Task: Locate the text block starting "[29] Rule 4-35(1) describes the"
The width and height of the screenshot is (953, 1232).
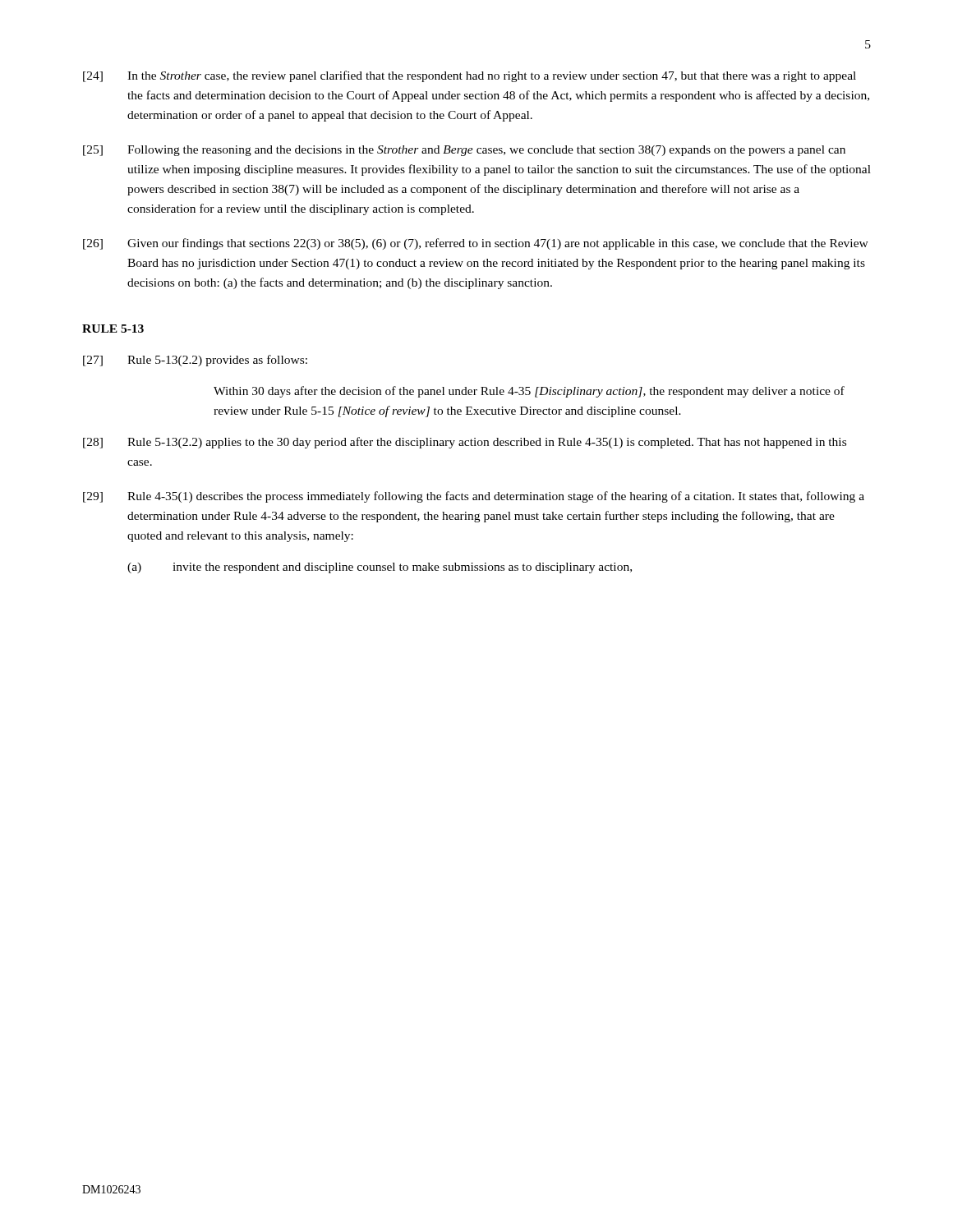Action: (476, 516)
